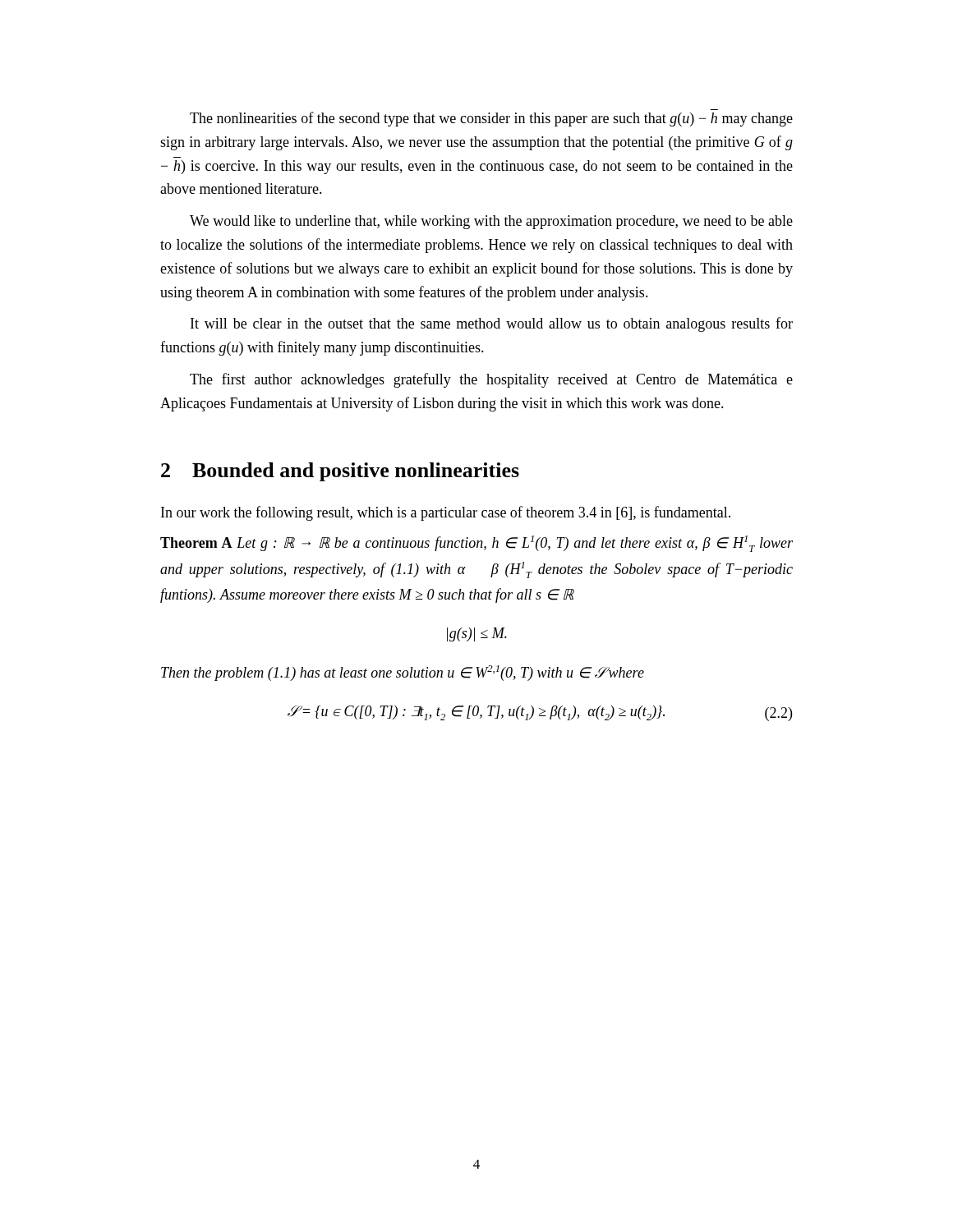Select the block starting "The first author"
The width and height of the screenshot is (953, 1232).
[476, 392]
